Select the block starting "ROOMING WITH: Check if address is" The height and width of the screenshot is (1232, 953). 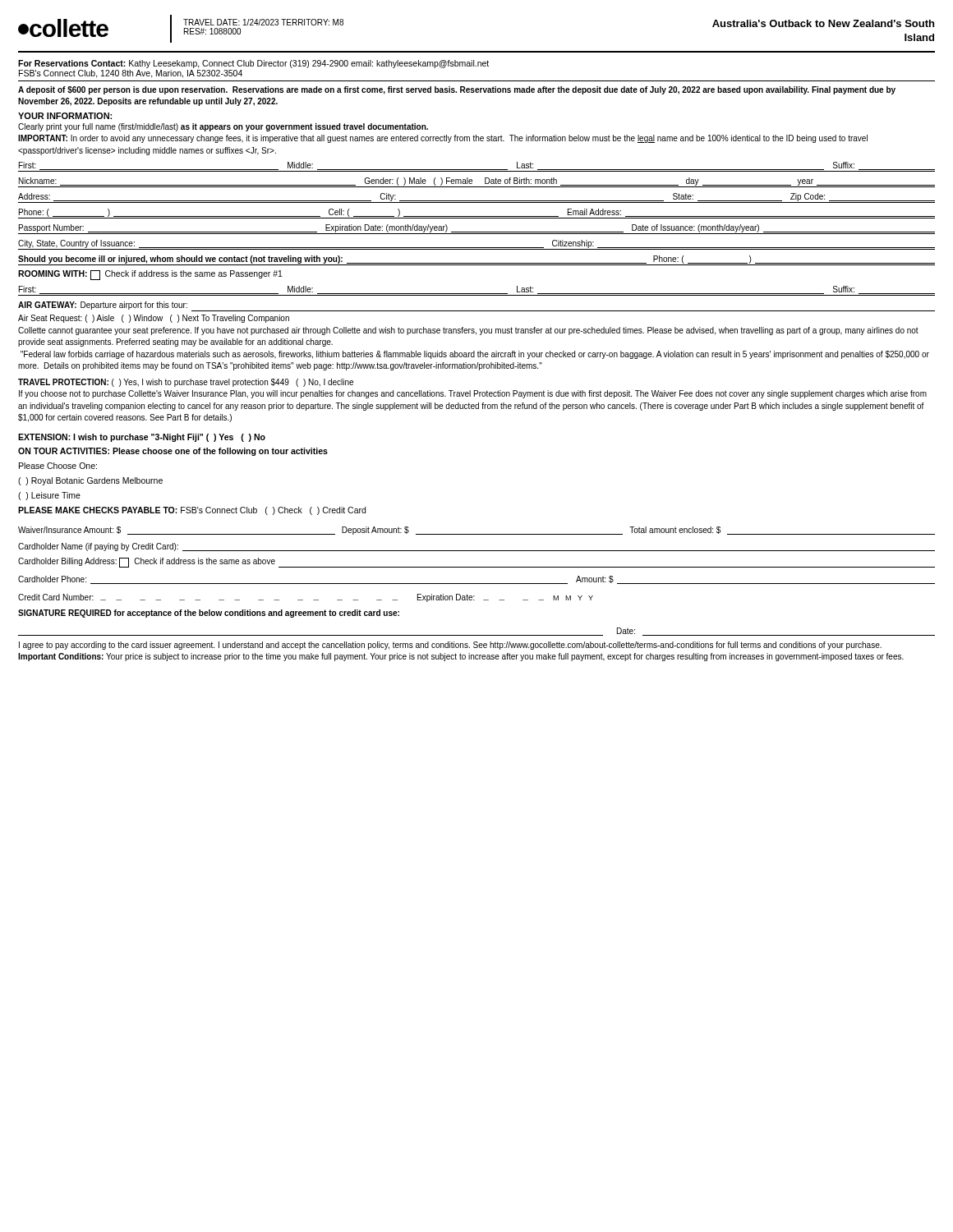click(150, 274)
